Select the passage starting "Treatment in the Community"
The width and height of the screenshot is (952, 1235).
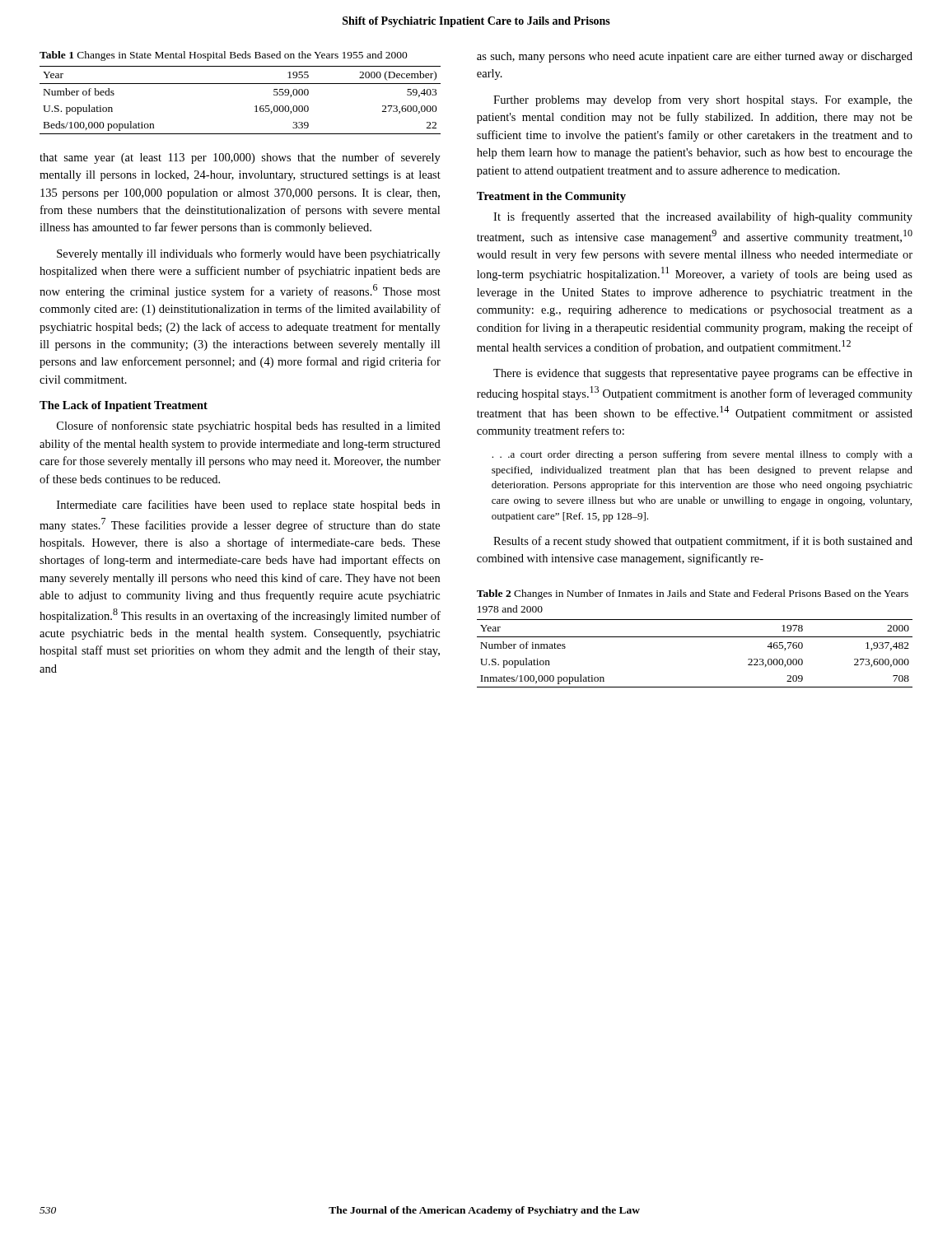[551, 196]
